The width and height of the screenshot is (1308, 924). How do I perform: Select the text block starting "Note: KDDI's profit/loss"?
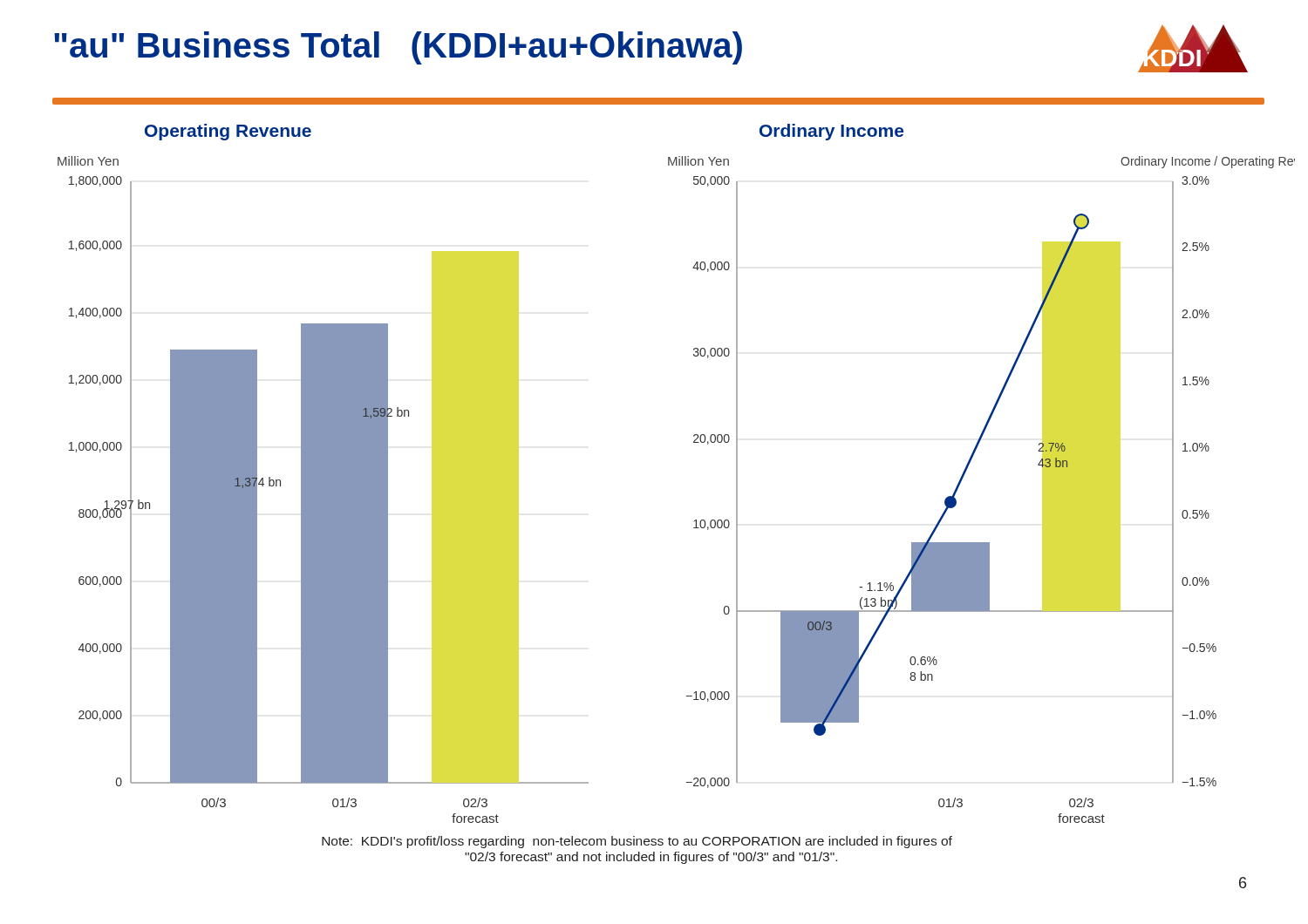[637, 849]
